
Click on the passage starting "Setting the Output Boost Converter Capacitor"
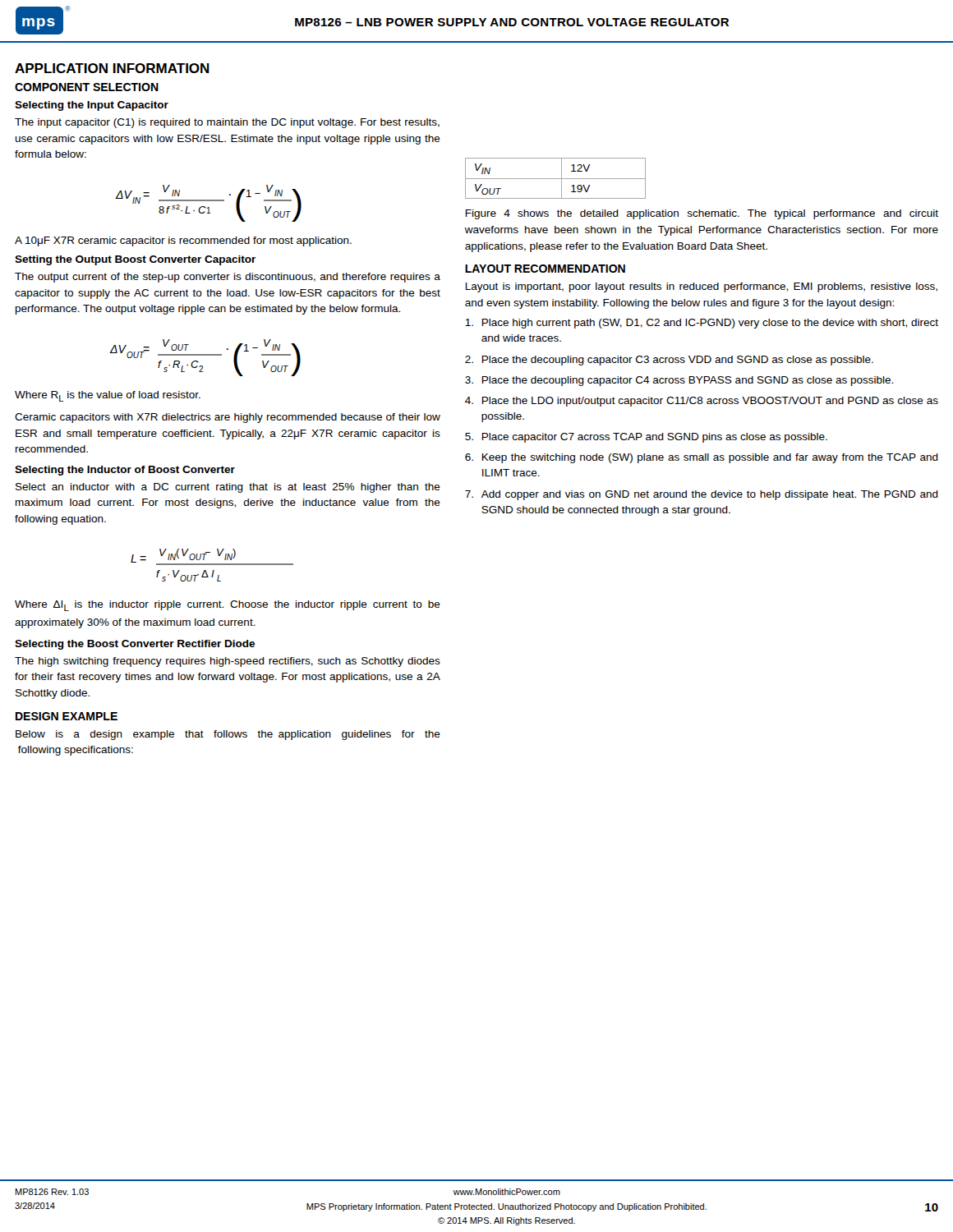coord(135,259)
